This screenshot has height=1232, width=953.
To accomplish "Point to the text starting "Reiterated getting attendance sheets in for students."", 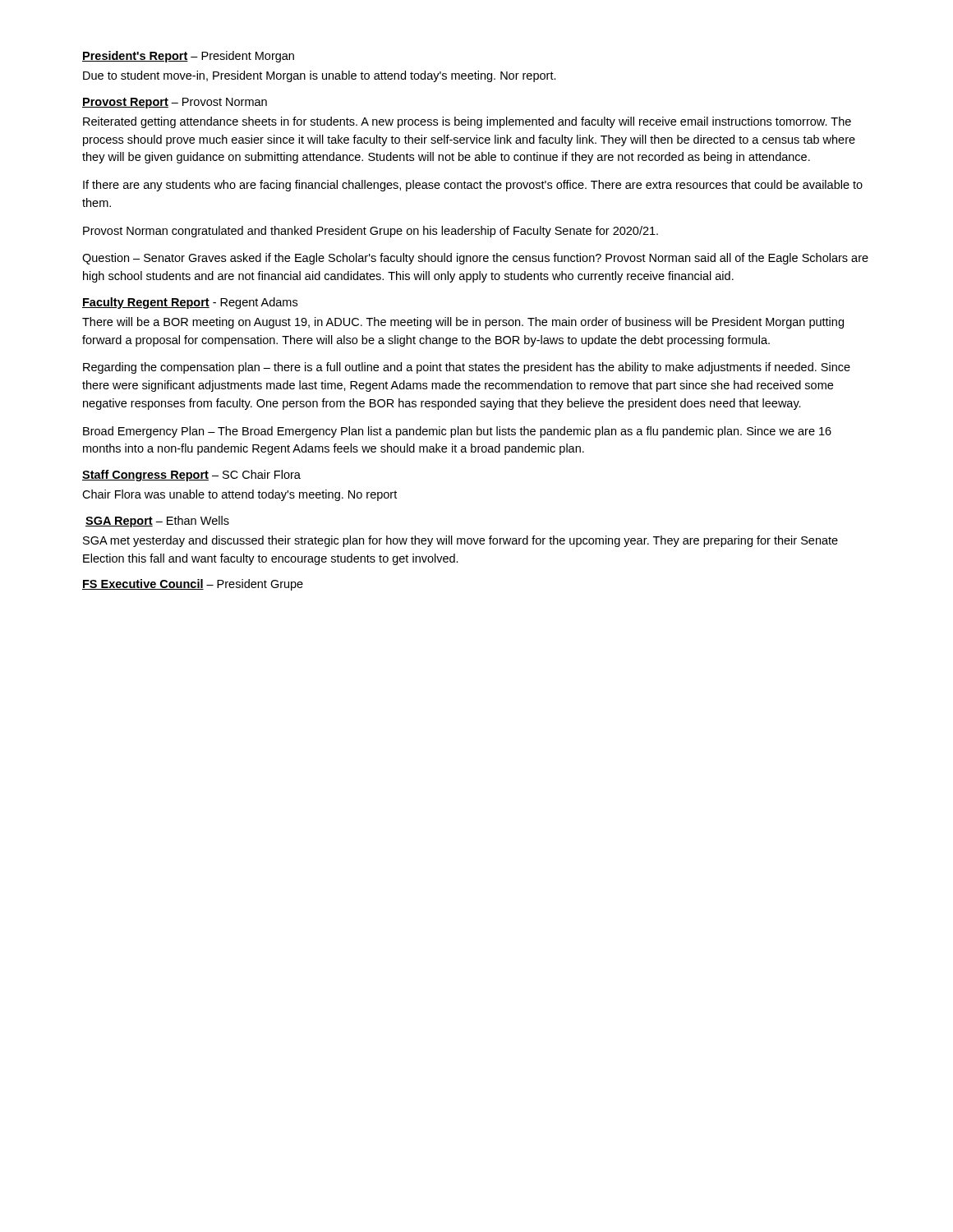I will click(x=469, y=139).
